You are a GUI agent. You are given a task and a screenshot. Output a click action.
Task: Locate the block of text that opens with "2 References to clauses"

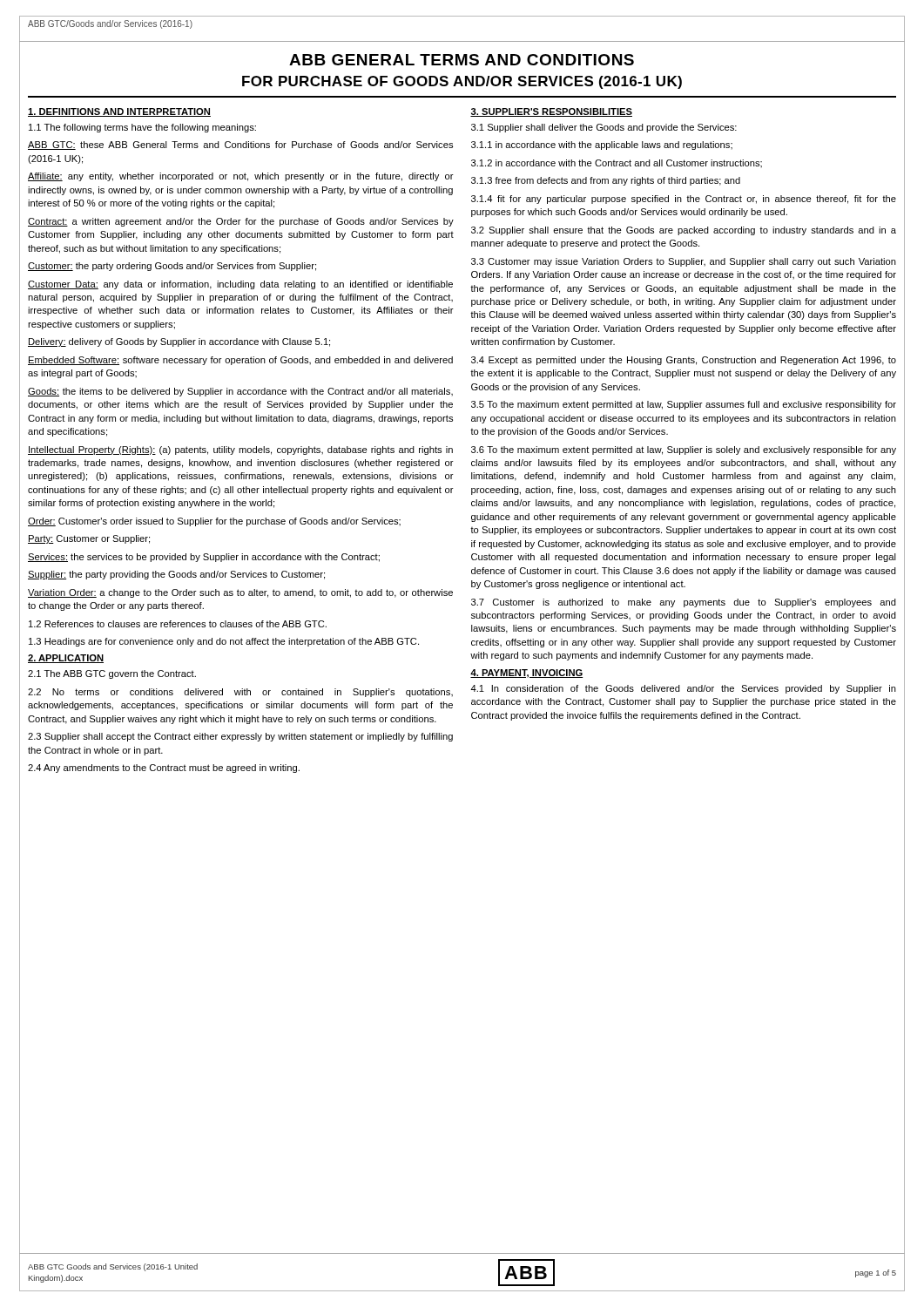tap(178, 623)
